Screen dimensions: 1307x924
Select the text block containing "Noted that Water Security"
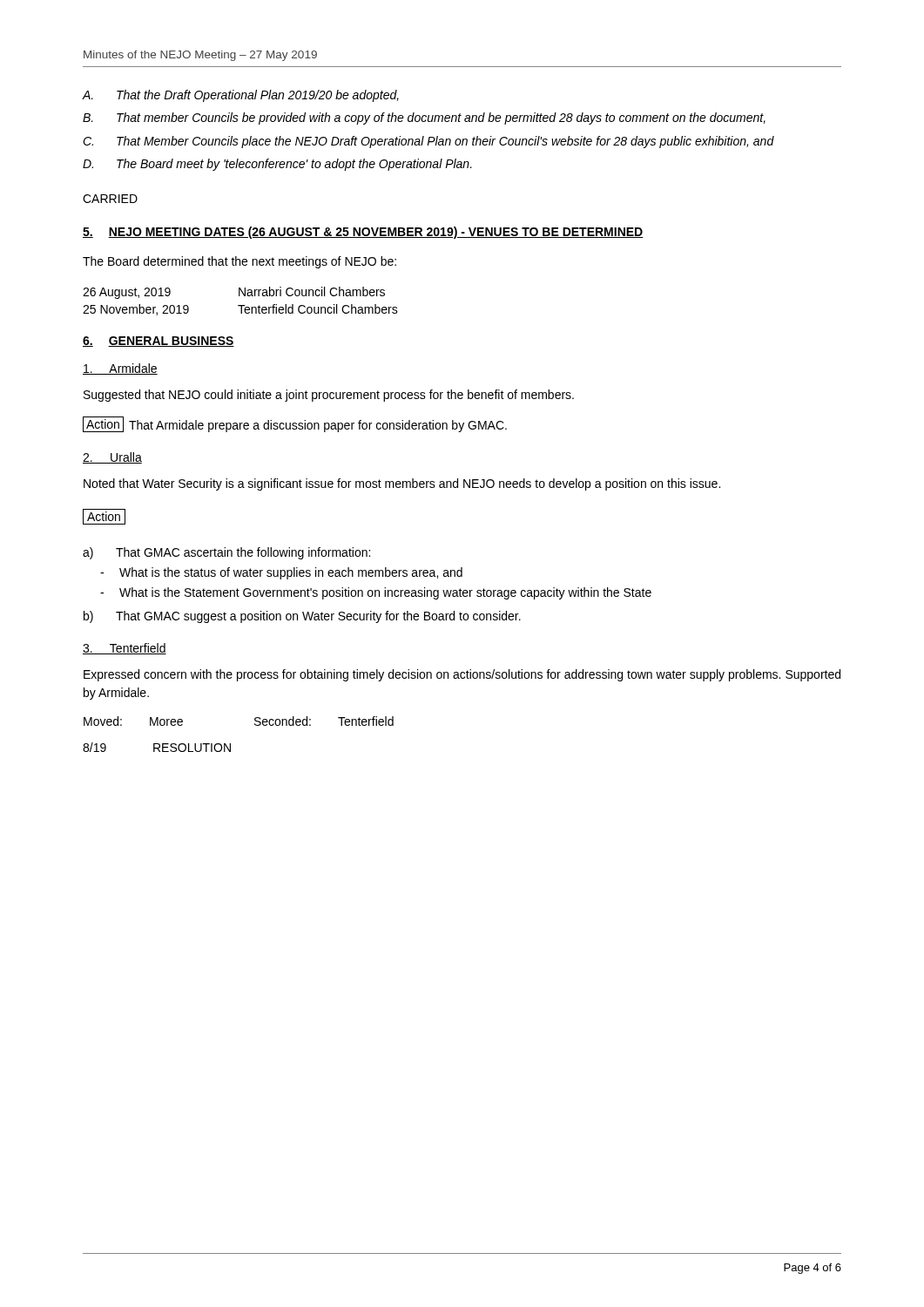click(402, 484)
